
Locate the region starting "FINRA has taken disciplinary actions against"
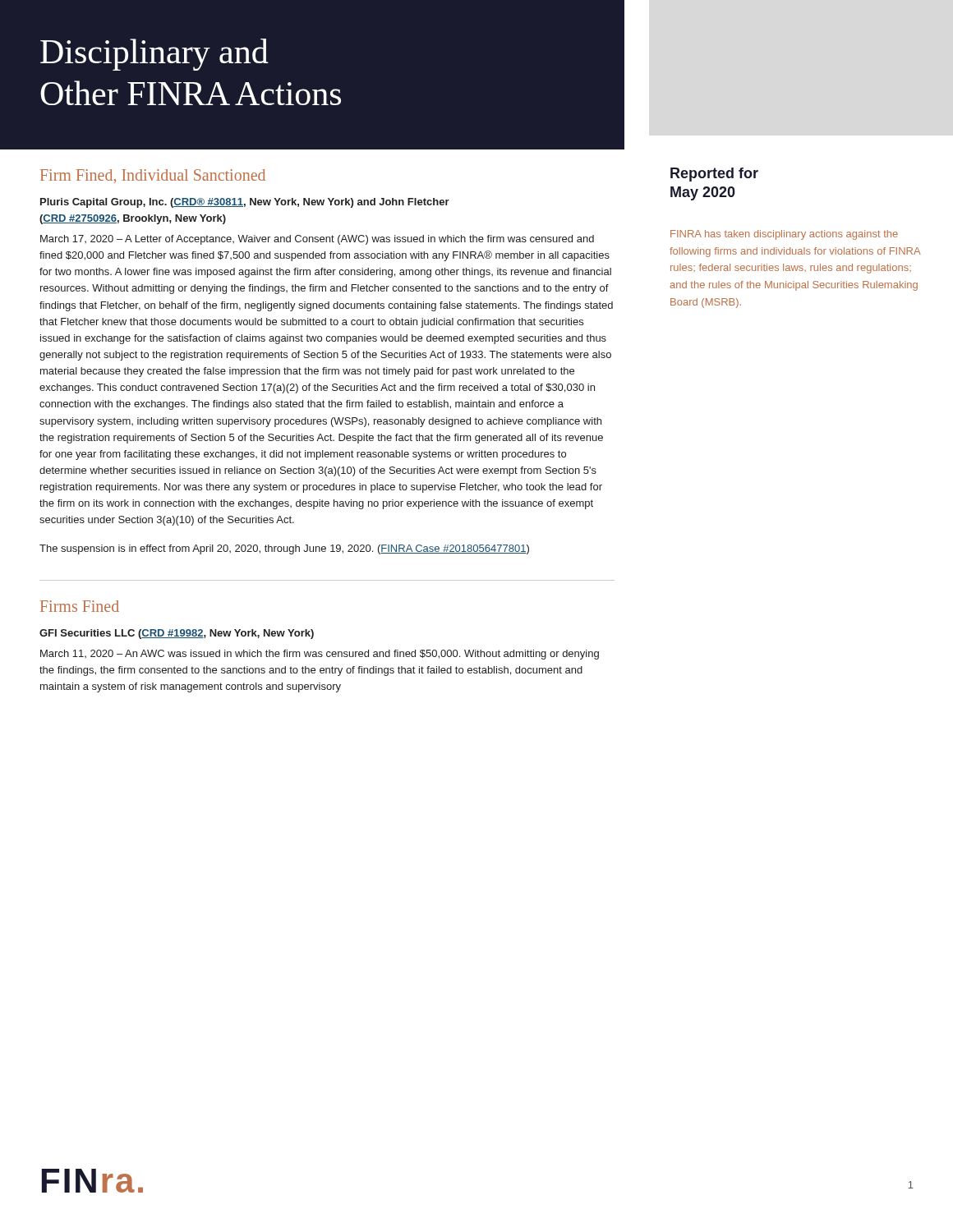[x=797, y=268]
